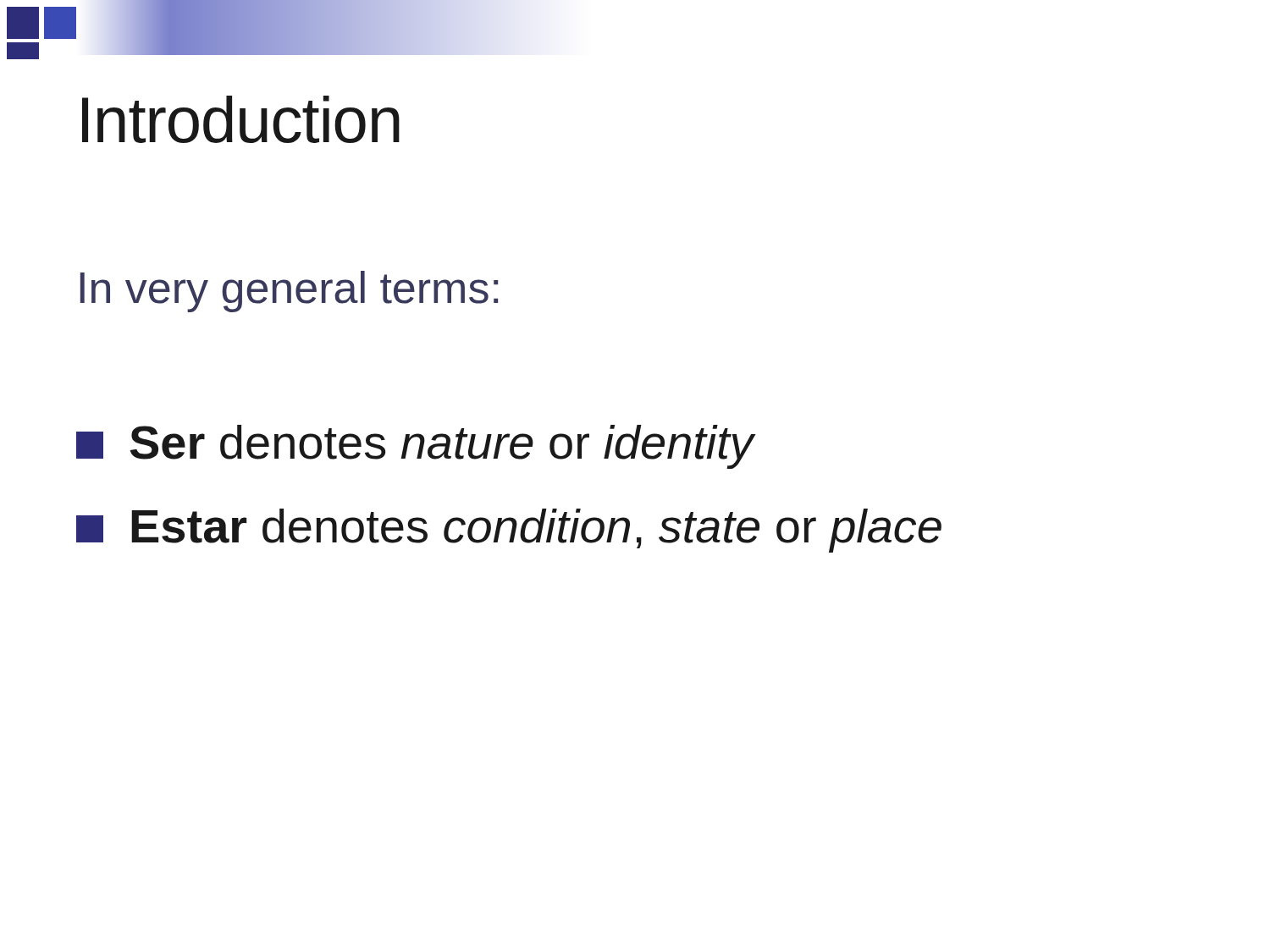The height and width of the screenshot is (952, 1270).
Task: Where does it say "Ser denotes nature or identity"?
Action: coord(415,442)
